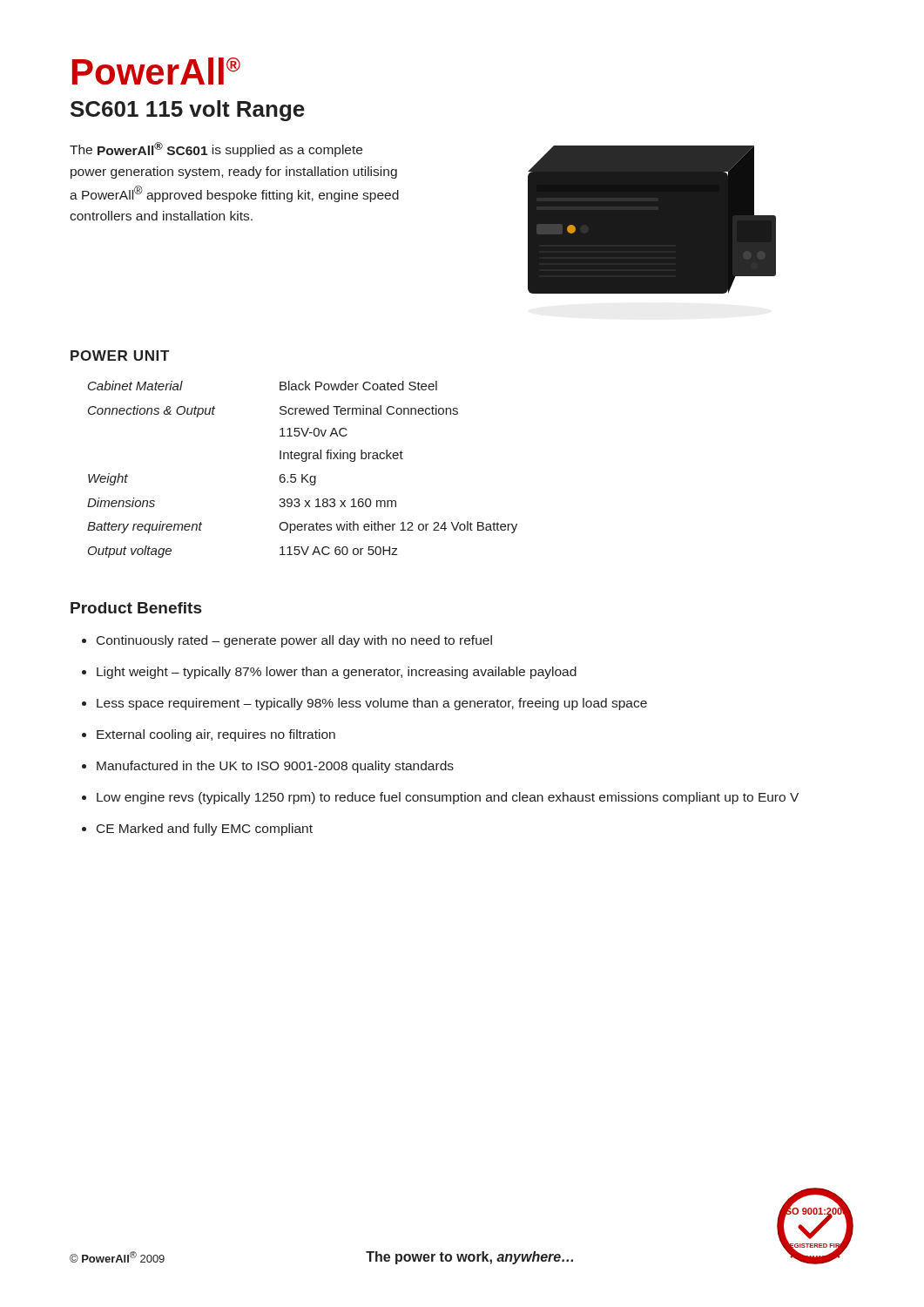This screenshot has width=924, height=1307.
Task: Click the passage that begins "Continuously rated – generate power all"
Action: (294, 640)
